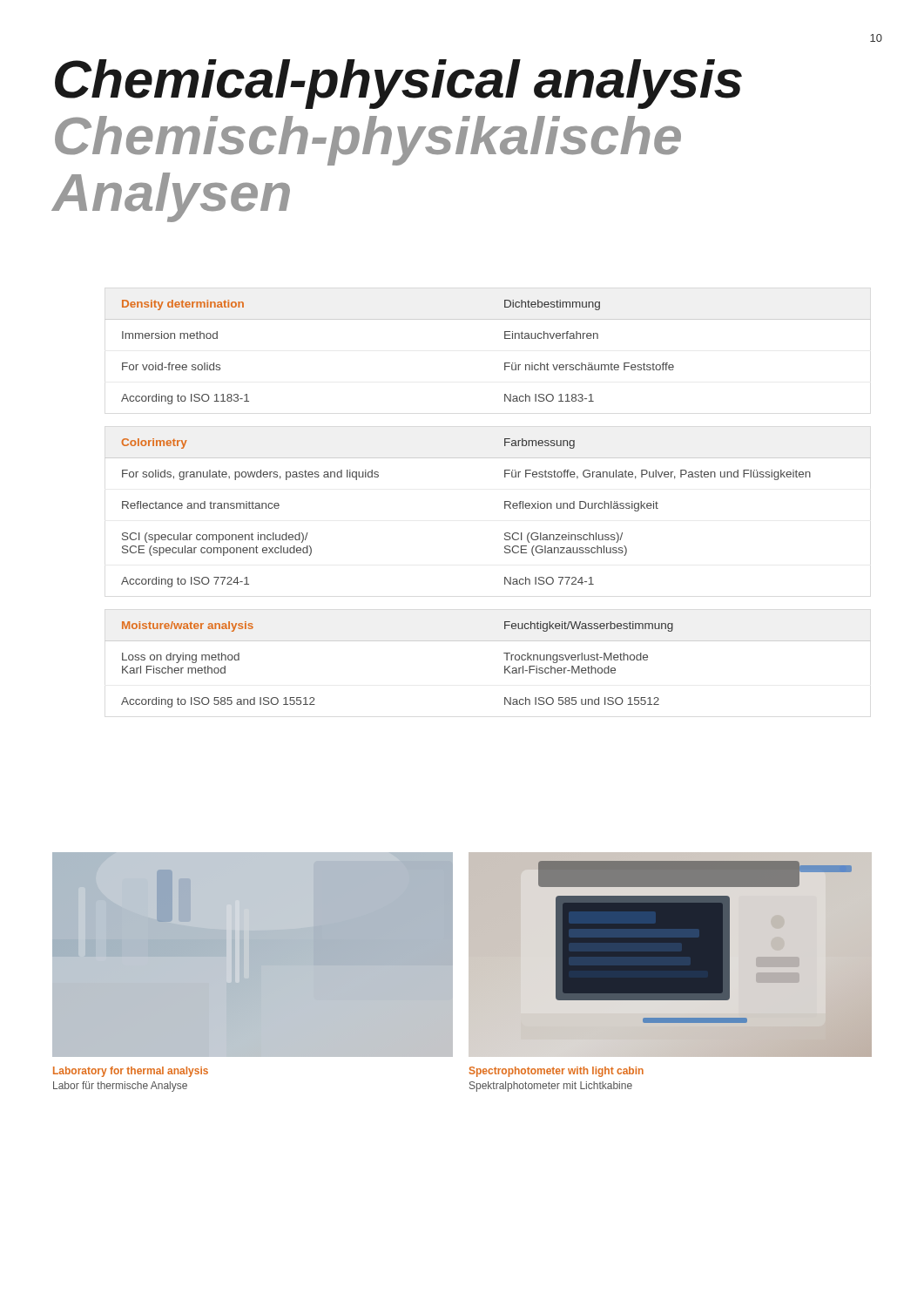Image resolution: width=924 pixels, height=1307 pixels.
Task: Find the title
Action: tap(409, 136)
